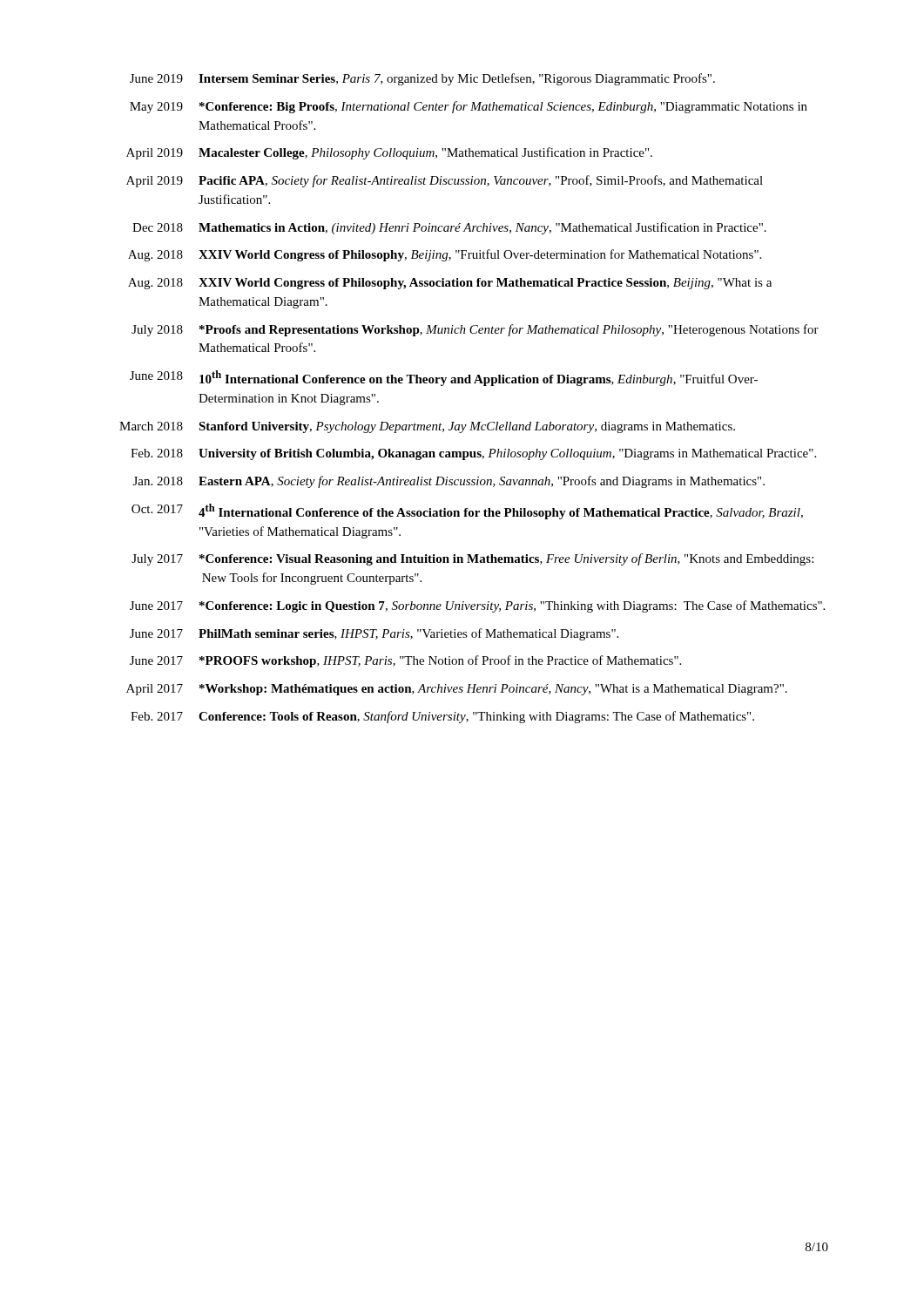The height and width of the screenshot is (1307, 924).
Task: Point to the block starting "June 2018 10th International Conference on the"
Action: click(462, 388)
